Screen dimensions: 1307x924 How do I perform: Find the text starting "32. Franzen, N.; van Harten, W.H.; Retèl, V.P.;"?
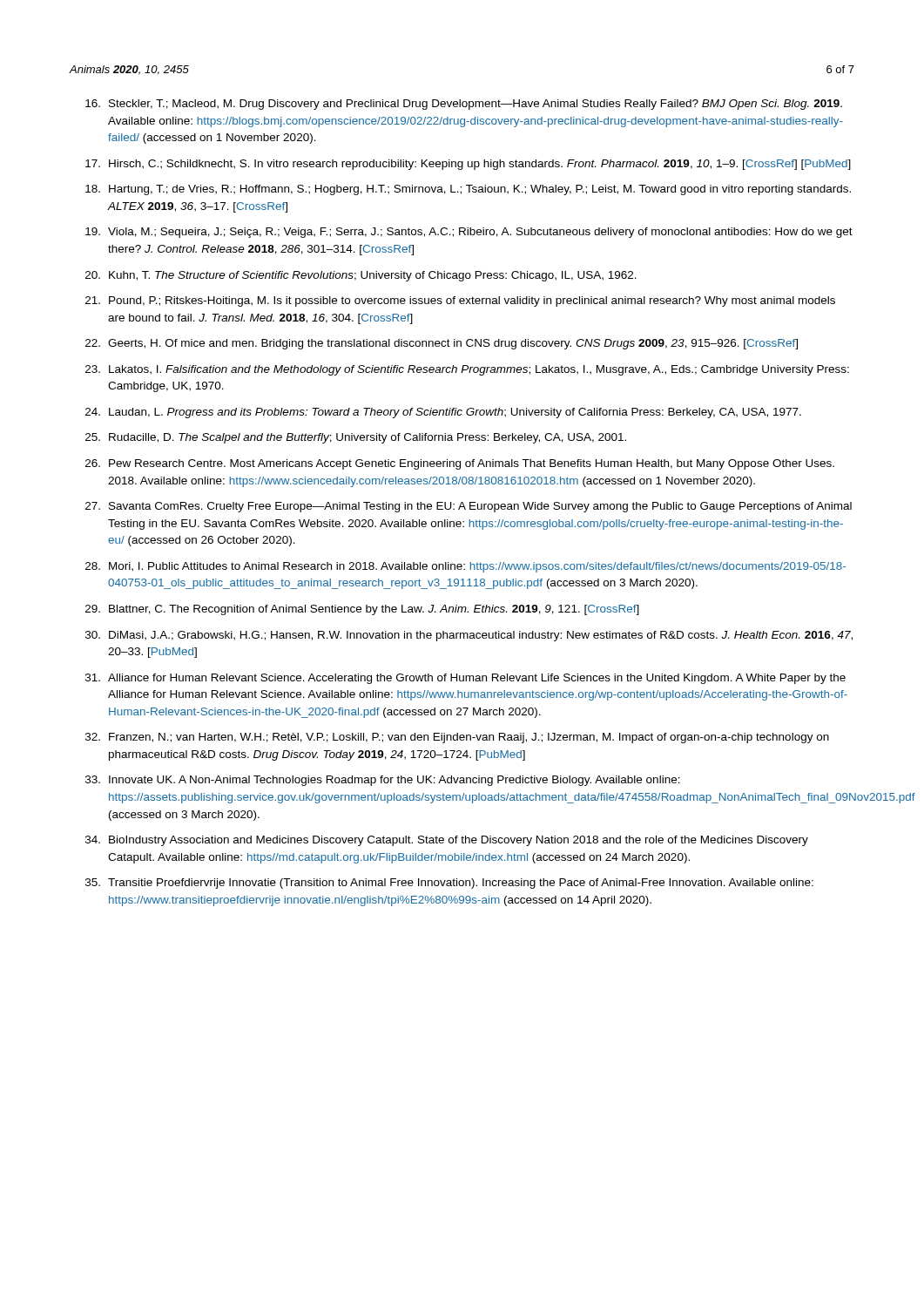[x=462, y=746]
